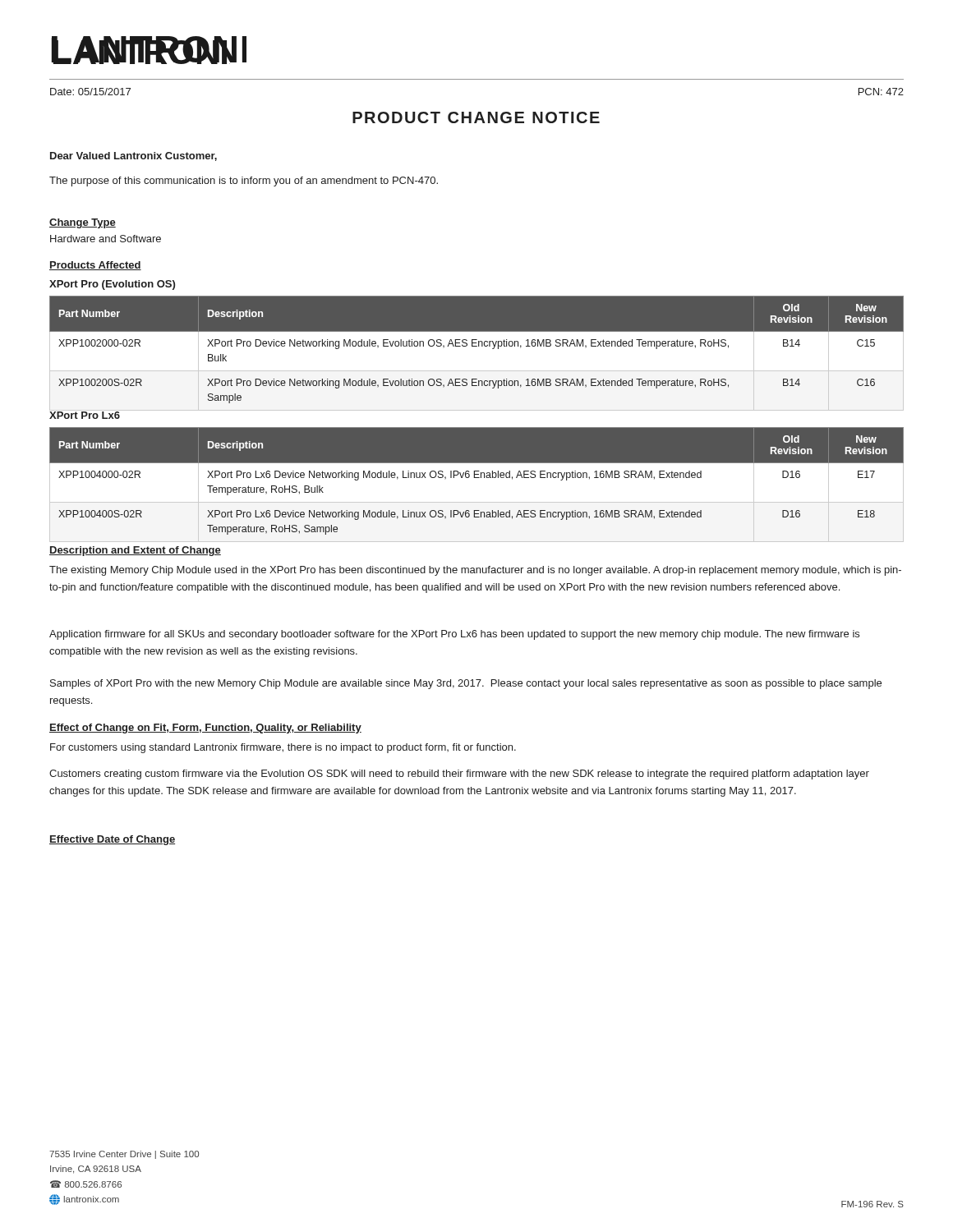
Task: Find the element starting "Customers creating custom"
Action: [459, 782]
